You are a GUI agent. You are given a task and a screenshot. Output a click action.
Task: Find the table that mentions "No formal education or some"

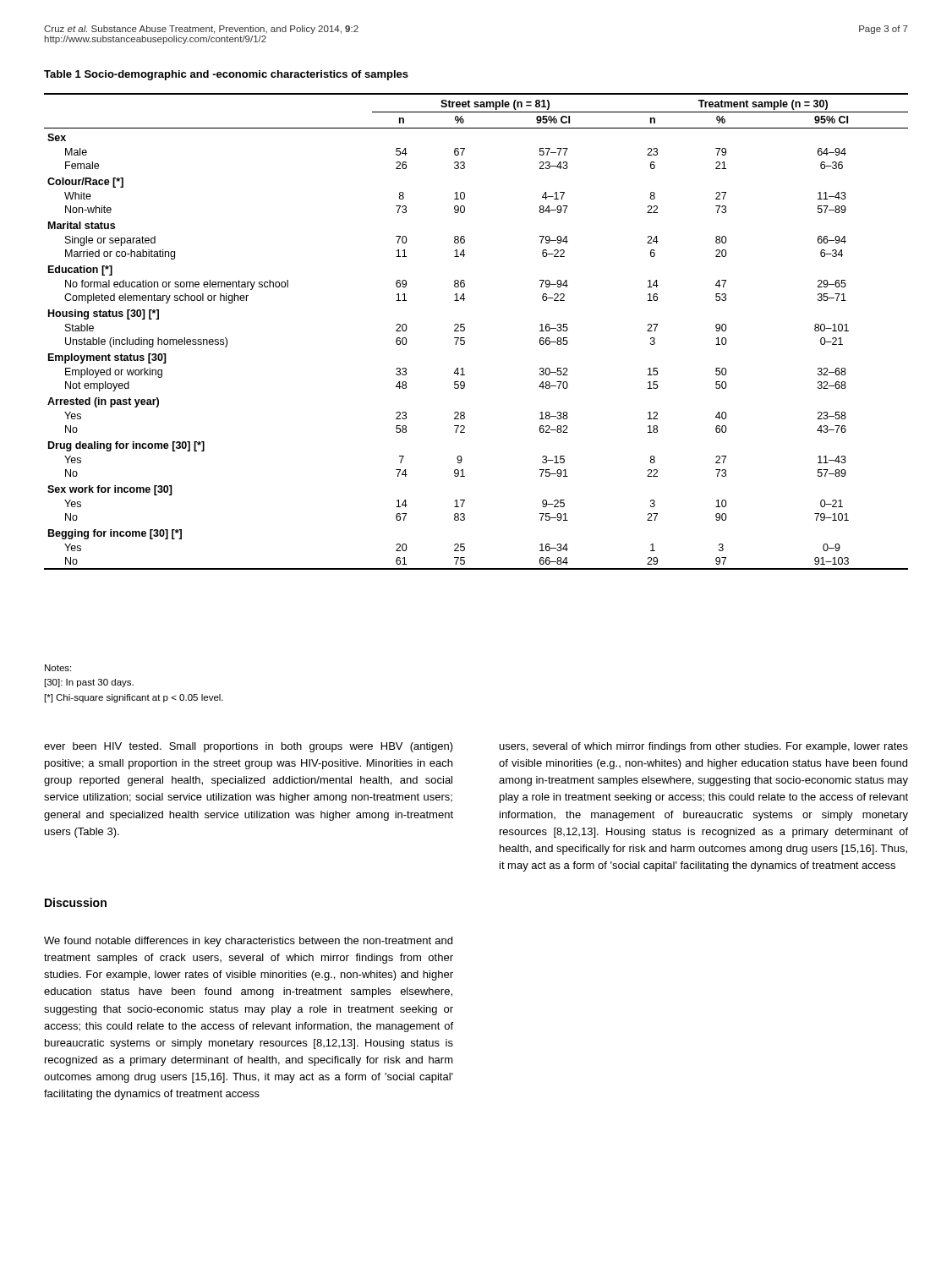(476, 331)
